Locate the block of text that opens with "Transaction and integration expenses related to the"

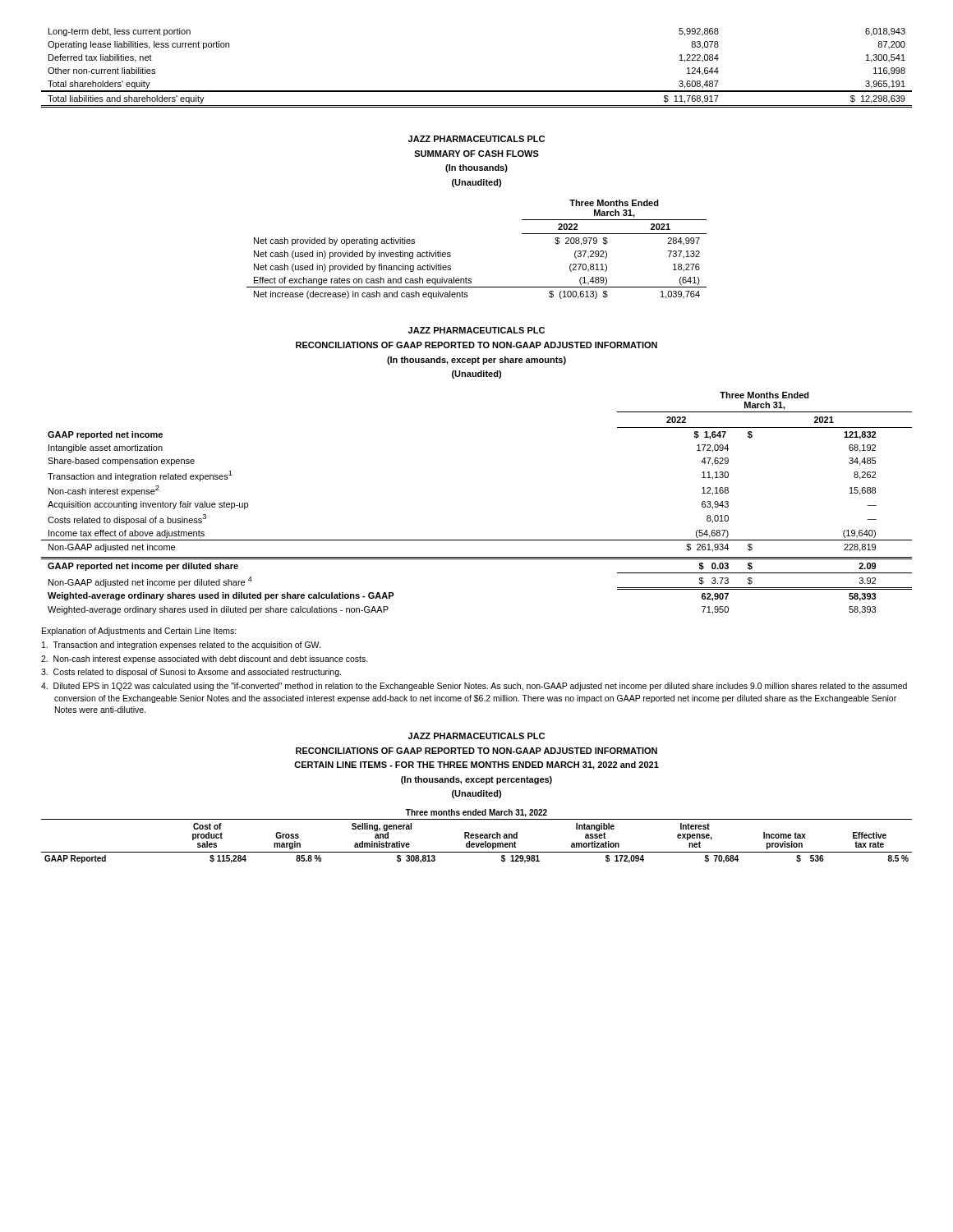coord(181,645)
